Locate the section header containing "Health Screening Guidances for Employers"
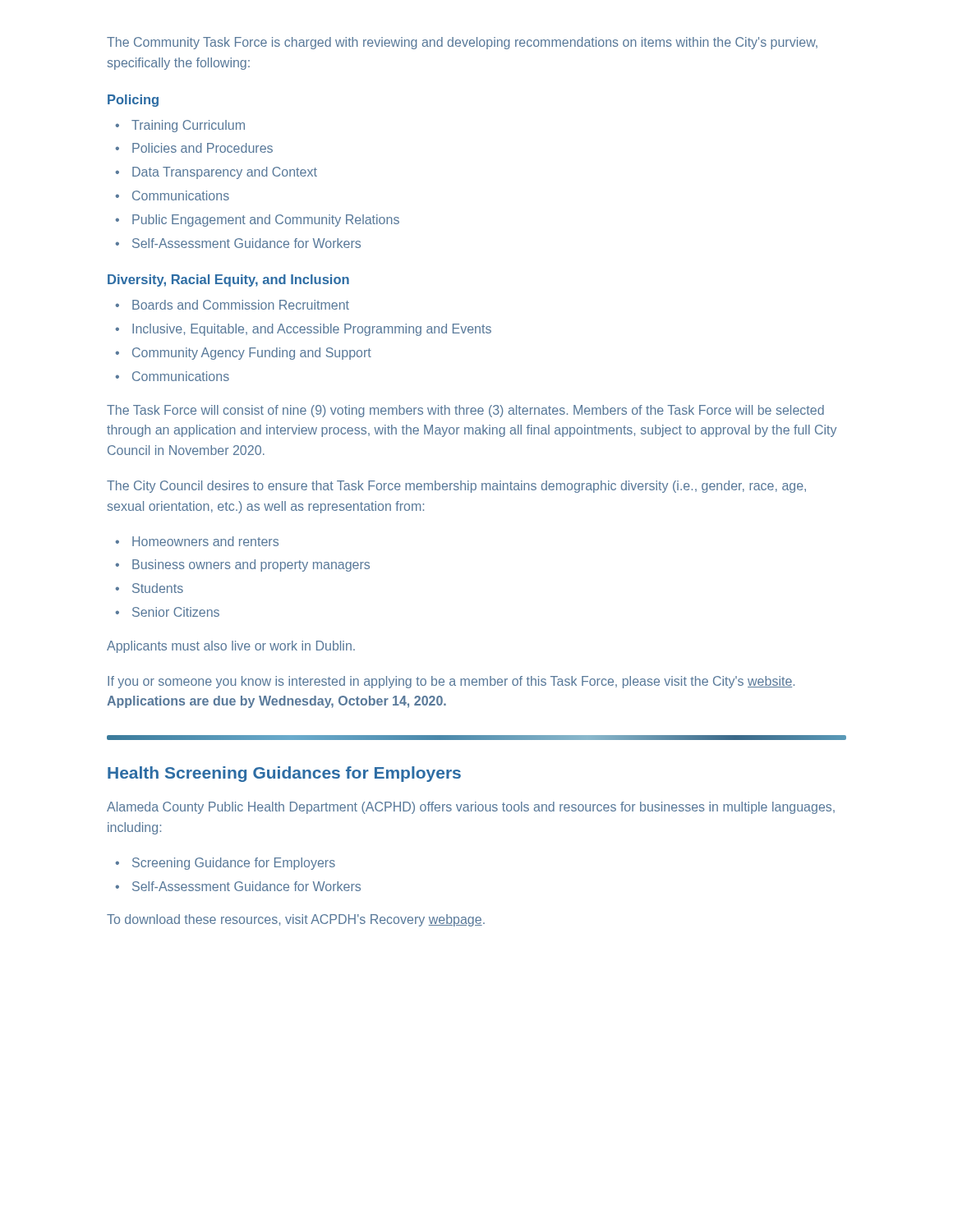953x1232 pixels. 284,773
